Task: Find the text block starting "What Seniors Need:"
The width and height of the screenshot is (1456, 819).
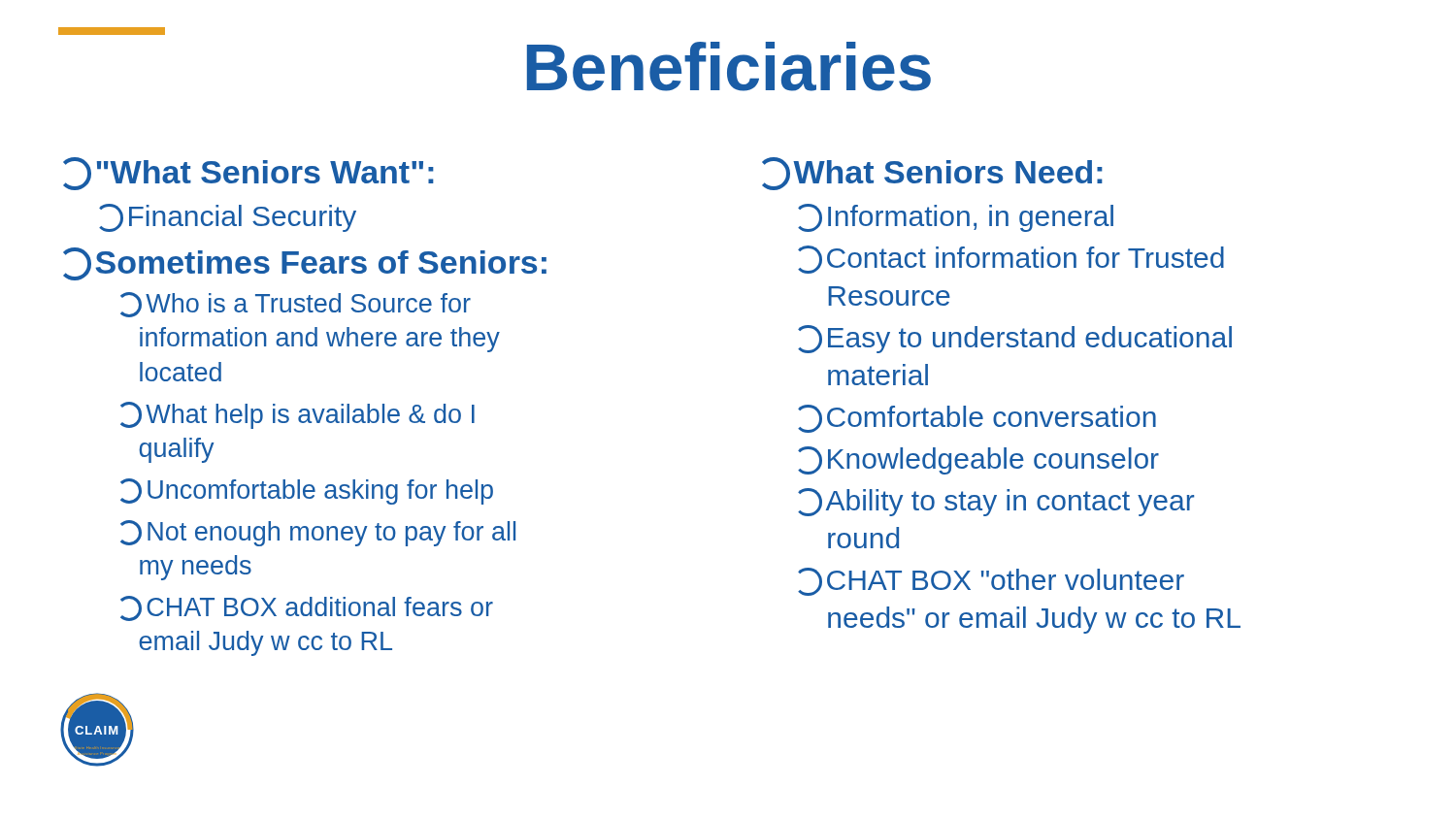Action: [x=931, y=172]
